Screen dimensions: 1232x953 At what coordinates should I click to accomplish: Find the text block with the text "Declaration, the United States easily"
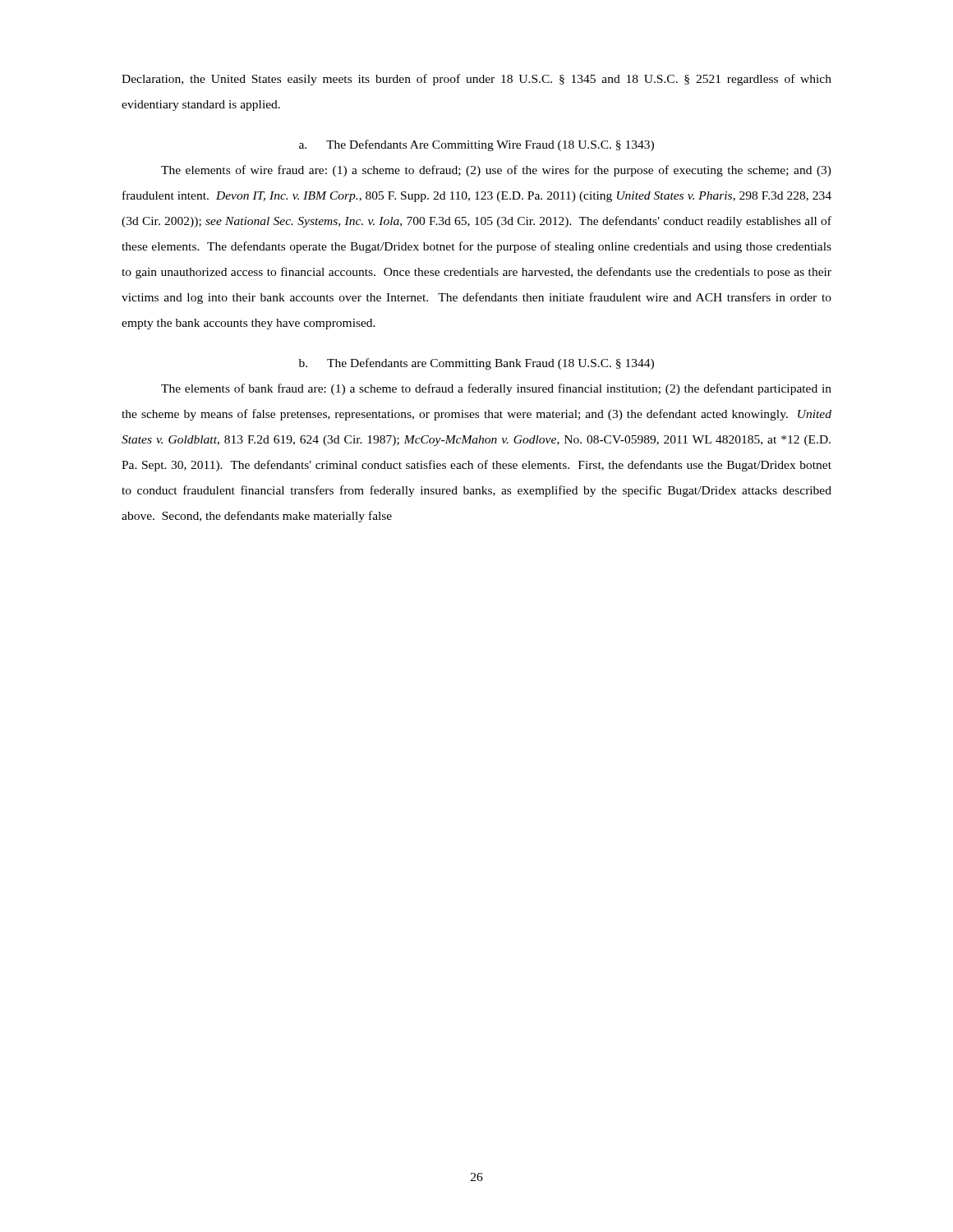pos(476,91)
